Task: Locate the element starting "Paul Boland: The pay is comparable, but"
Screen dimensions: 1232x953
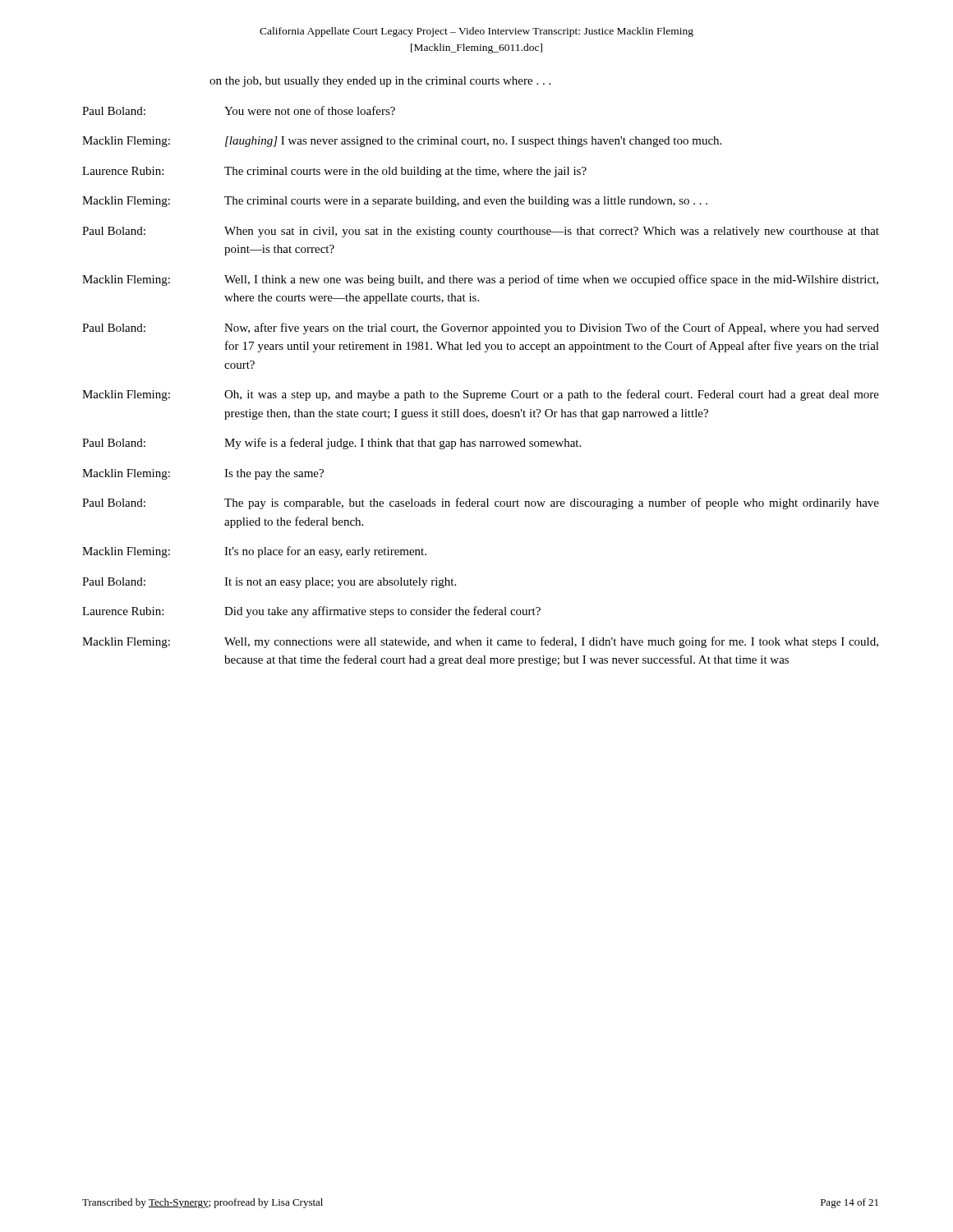Action: coord(481,512)
